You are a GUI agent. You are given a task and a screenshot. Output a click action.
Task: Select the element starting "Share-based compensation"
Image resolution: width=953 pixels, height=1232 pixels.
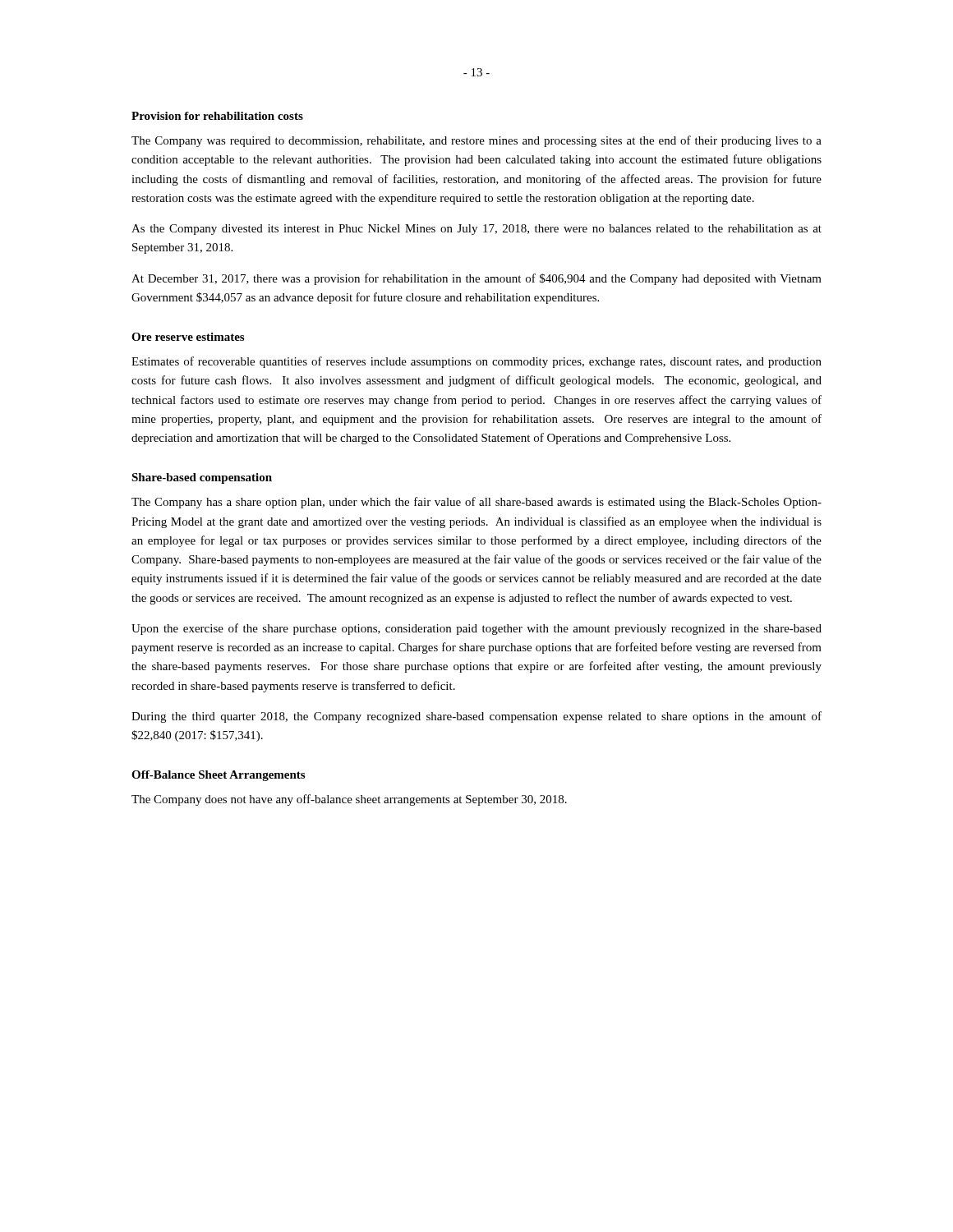coord(202,477)
